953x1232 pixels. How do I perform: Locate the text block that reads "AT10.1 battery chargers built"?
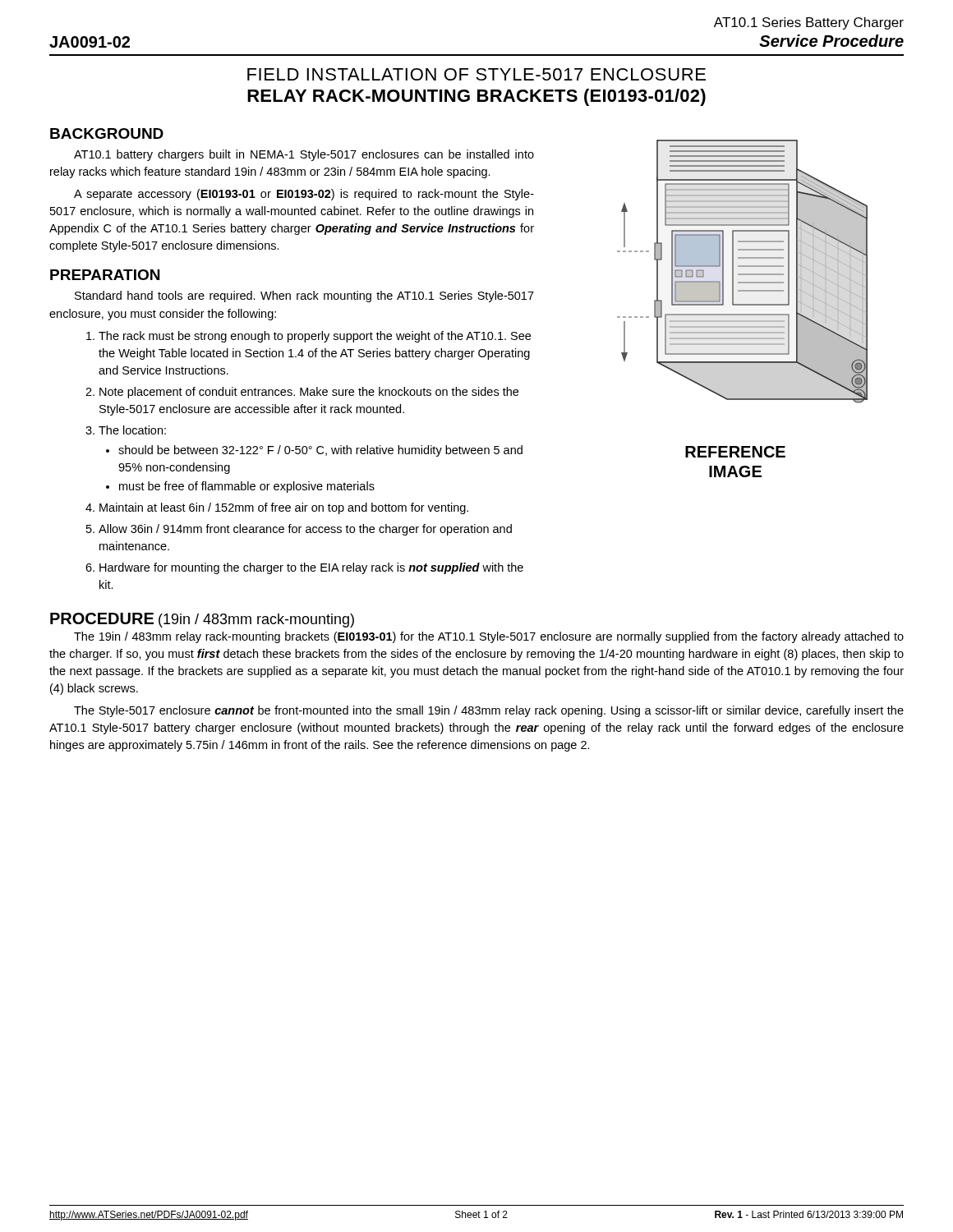(292, 201)
